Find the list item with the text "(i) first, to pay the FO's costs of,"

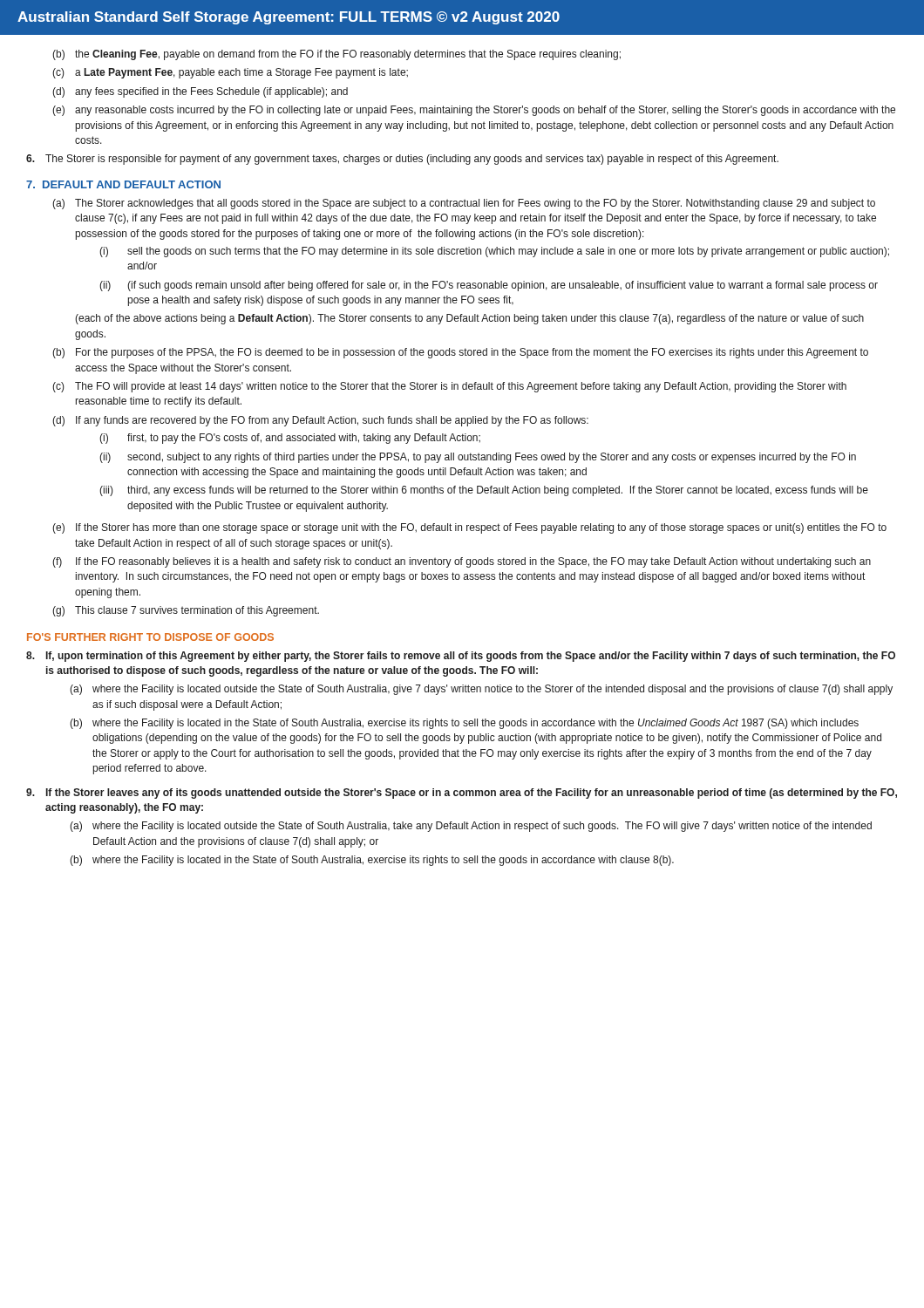pyautogui.click(x=290, y=439)
